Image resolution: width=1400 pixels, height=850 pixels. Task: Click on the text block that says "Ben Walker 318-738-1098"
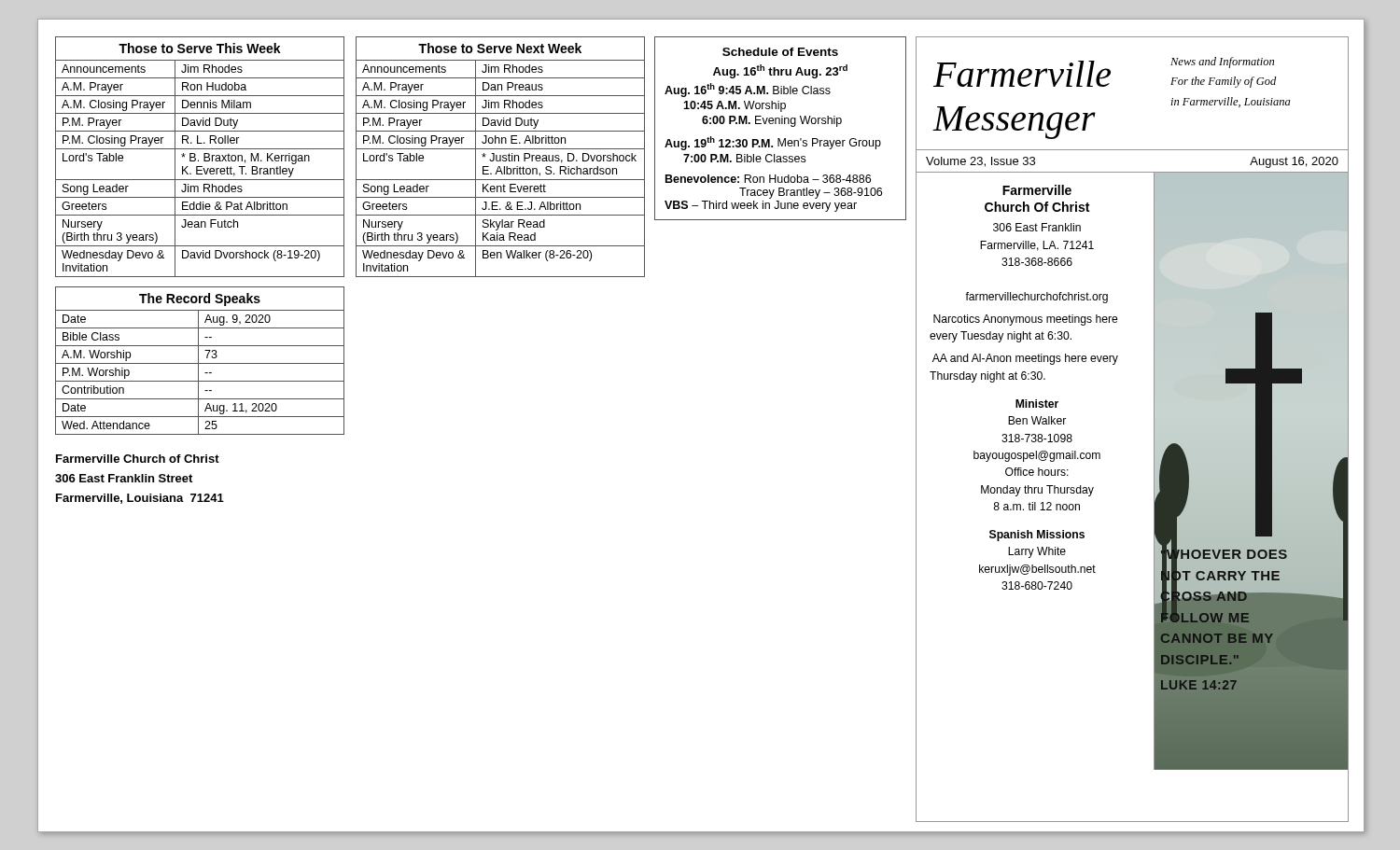pyautogui.click(x=1037, y=464)
